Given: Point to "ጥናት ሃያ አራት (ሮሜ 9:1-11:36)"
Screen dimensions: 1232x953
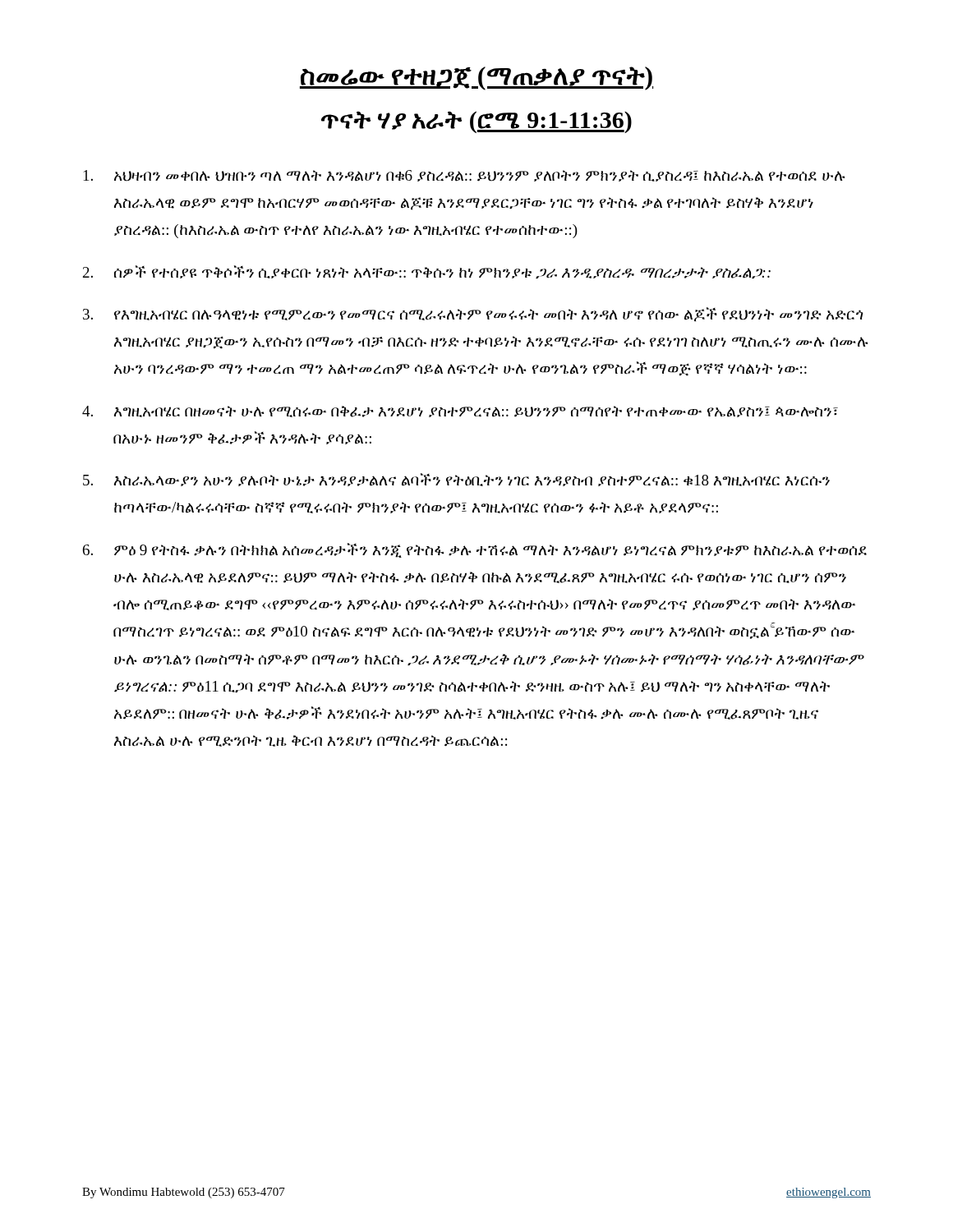Looking at the screenshot, I should pyautogui.click(x=476, y=119).
